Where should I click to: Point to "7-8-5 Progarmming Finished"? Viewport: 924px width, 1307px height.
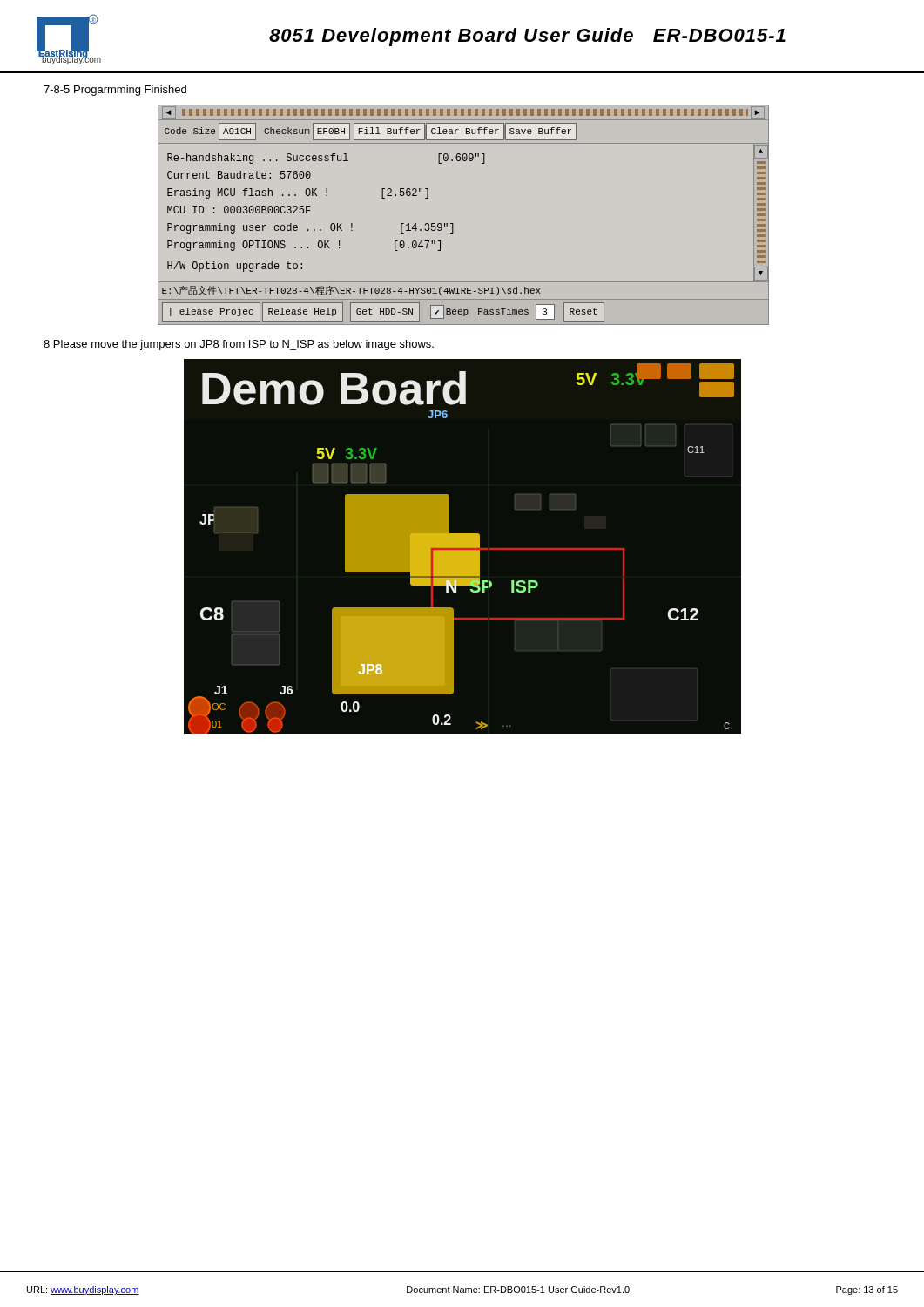click(x=115, y=89)
